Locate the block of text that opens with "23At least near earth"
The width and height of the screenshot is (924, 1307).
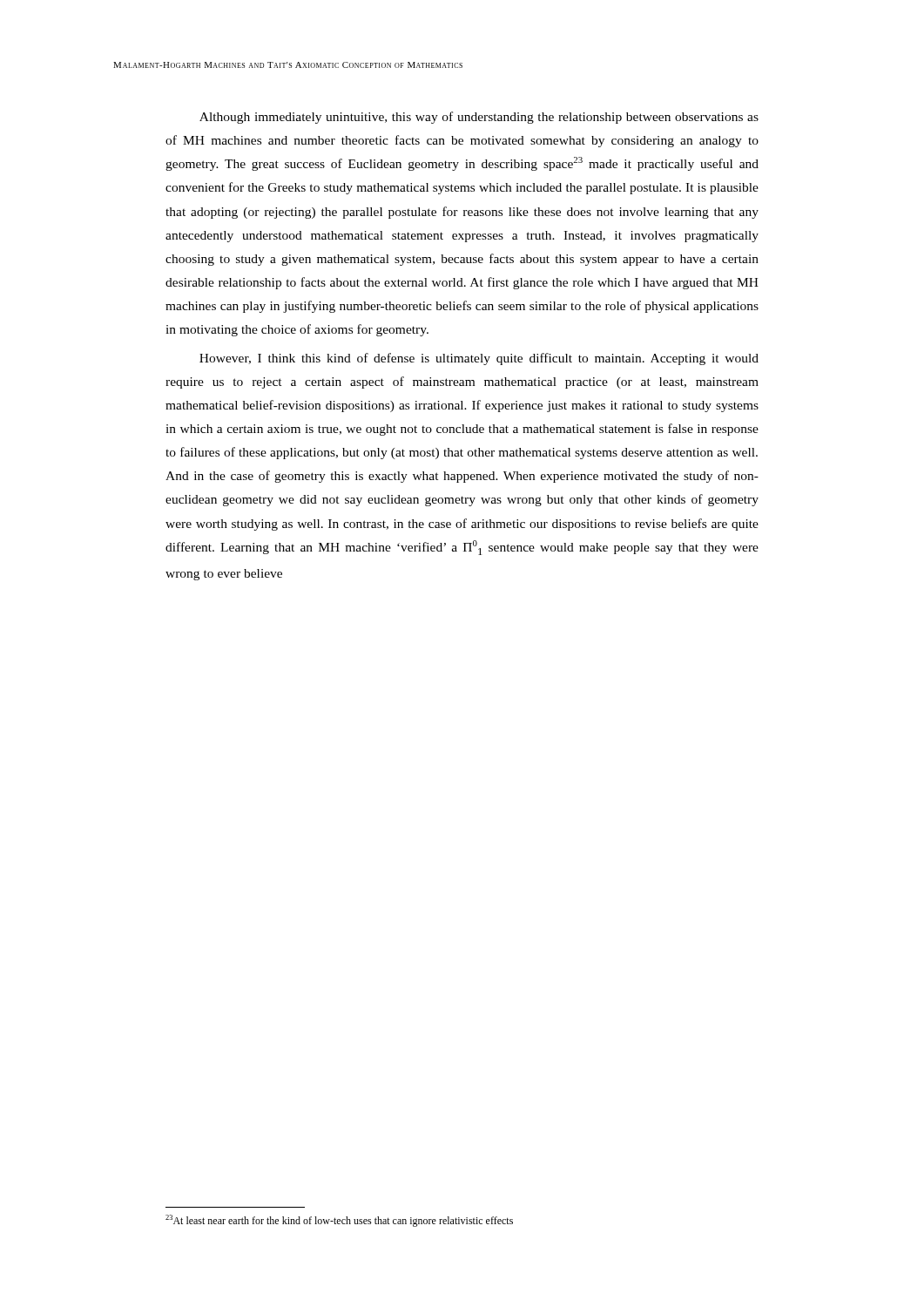click(x=339, y=1220)
